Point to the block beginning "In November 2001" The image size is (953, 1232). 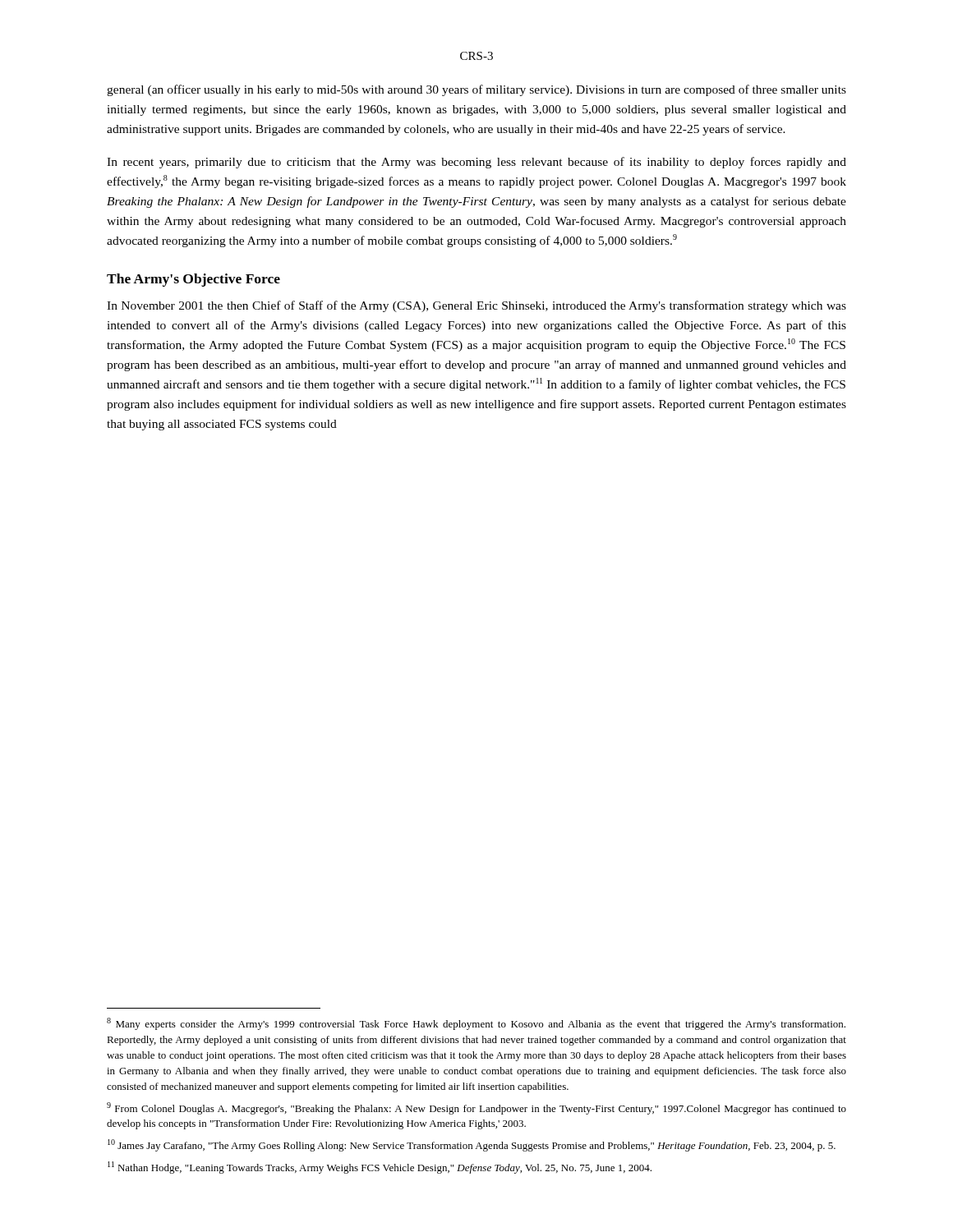[x=476, y=365]
